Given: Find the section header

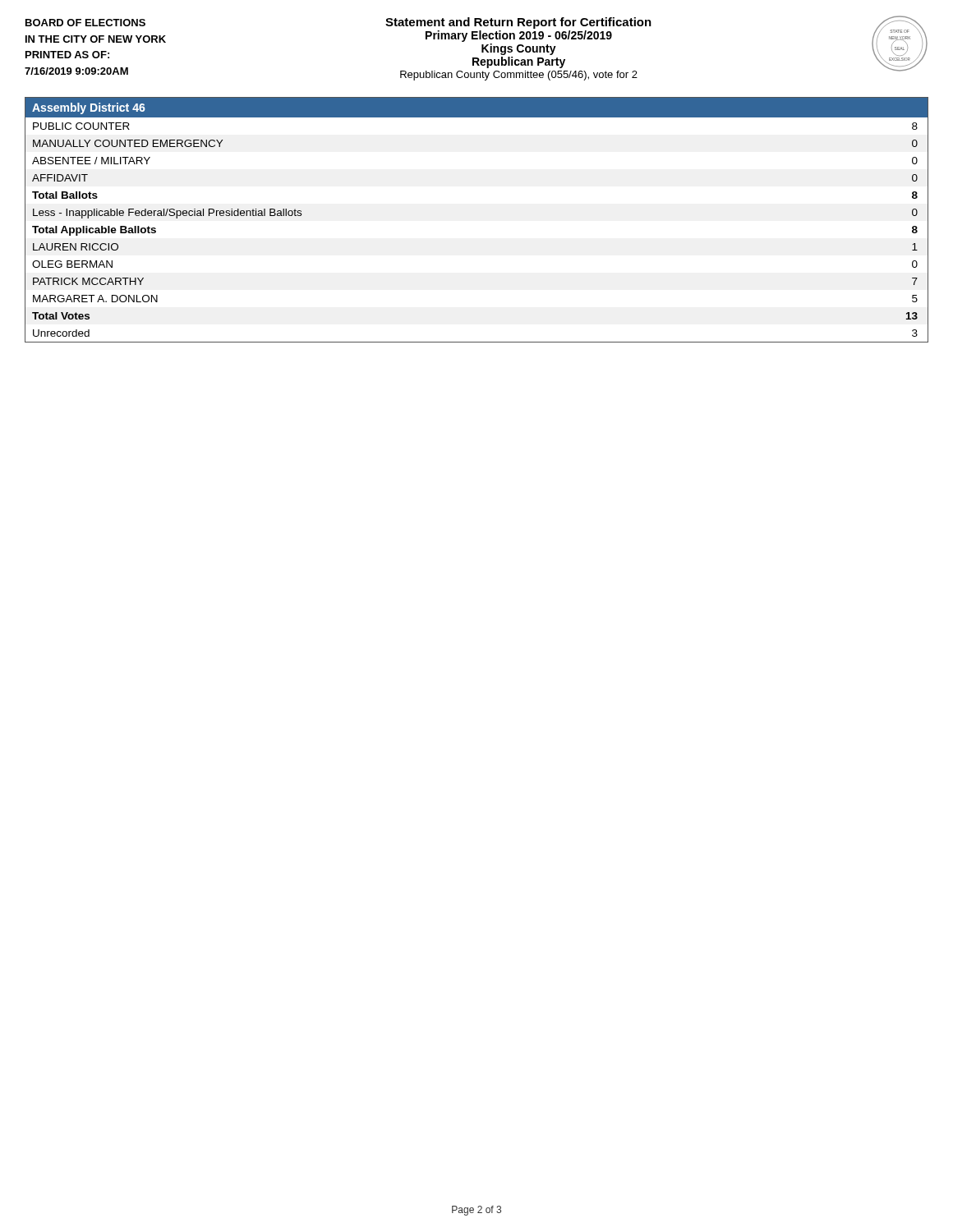Looking at the screenshot, I should coord(89,108).
